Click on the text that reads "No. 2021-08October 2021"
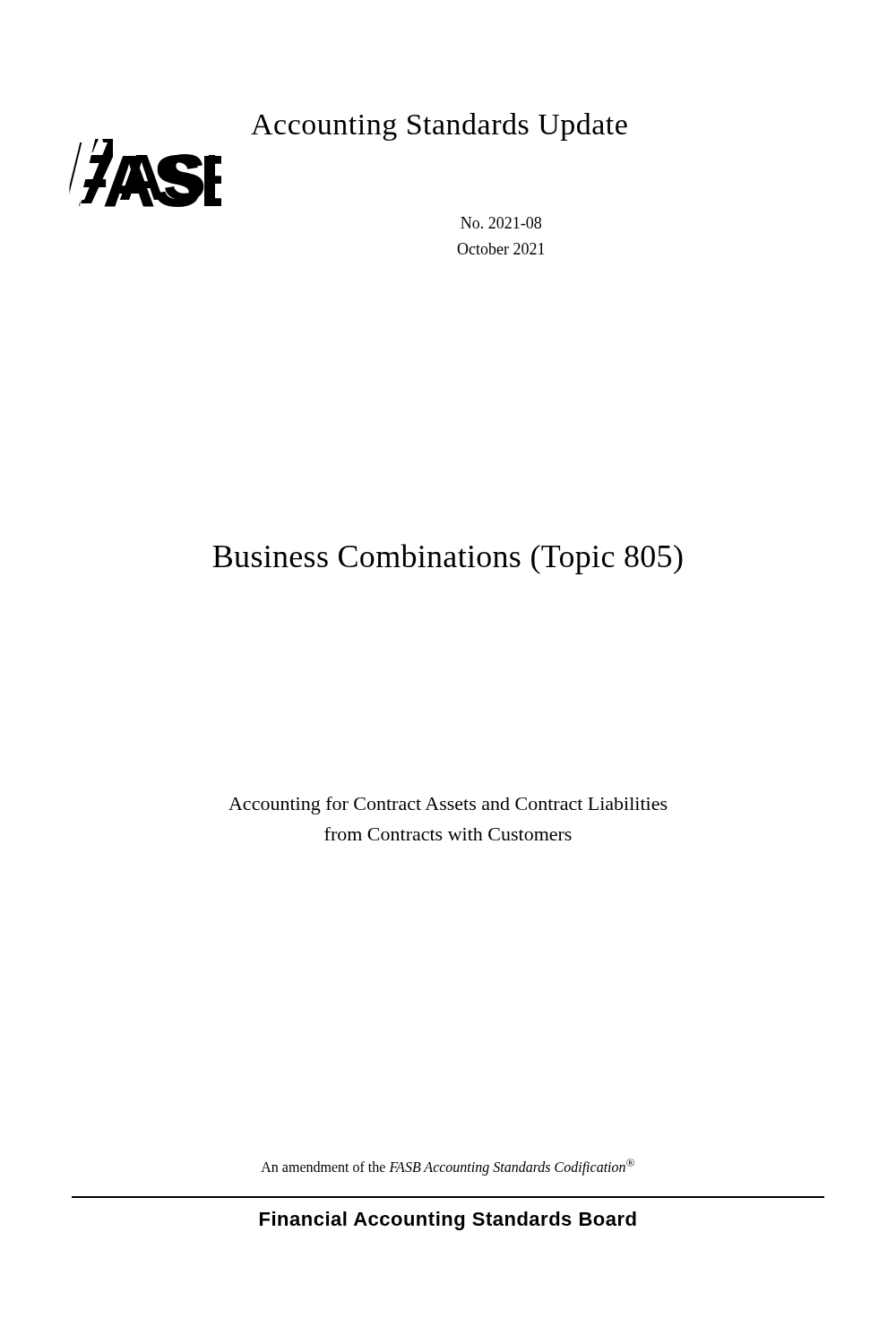Viewport: 896px width, 1344px height. [501, 236]
